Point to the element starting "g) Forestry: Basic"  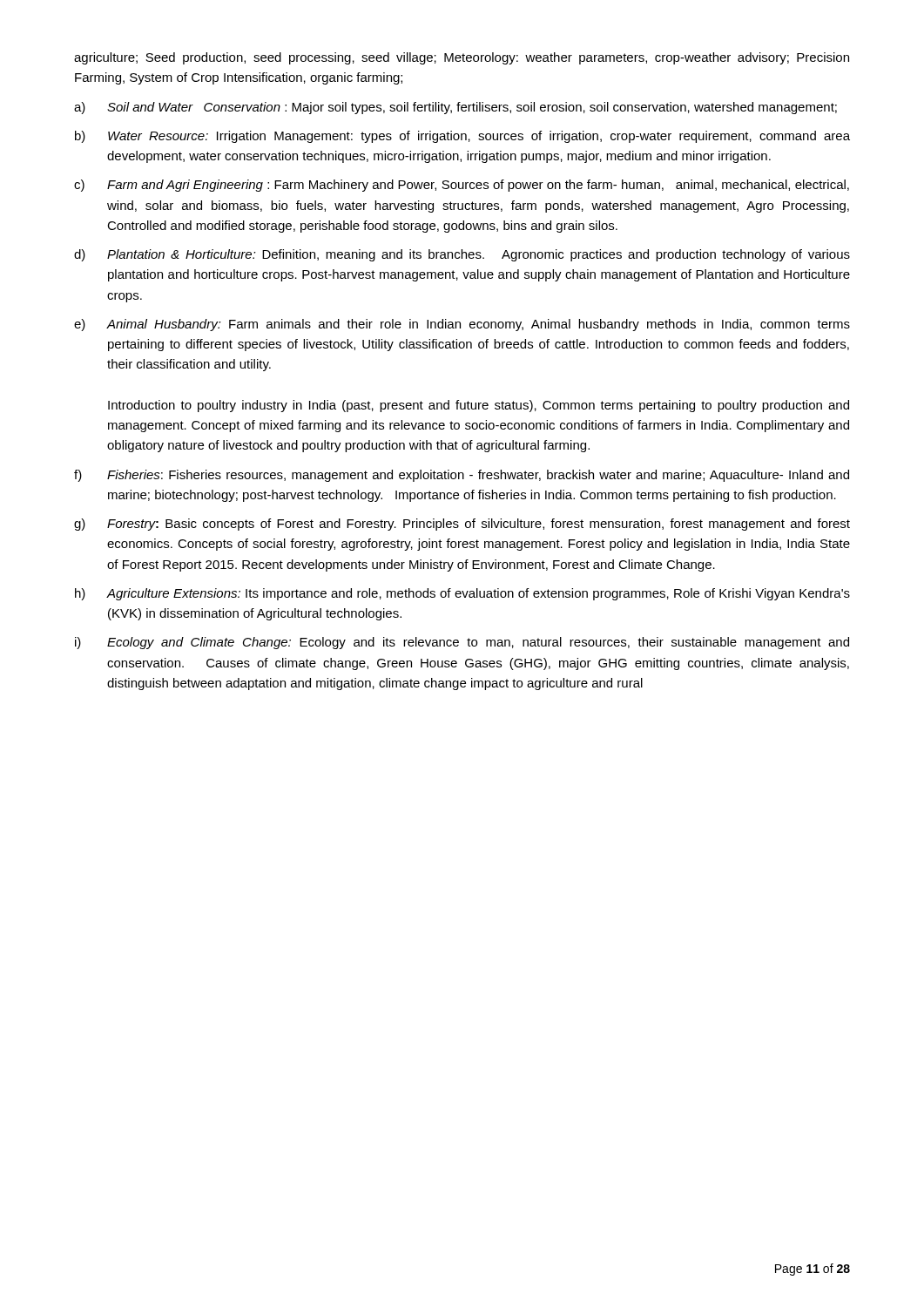(462, 544)
